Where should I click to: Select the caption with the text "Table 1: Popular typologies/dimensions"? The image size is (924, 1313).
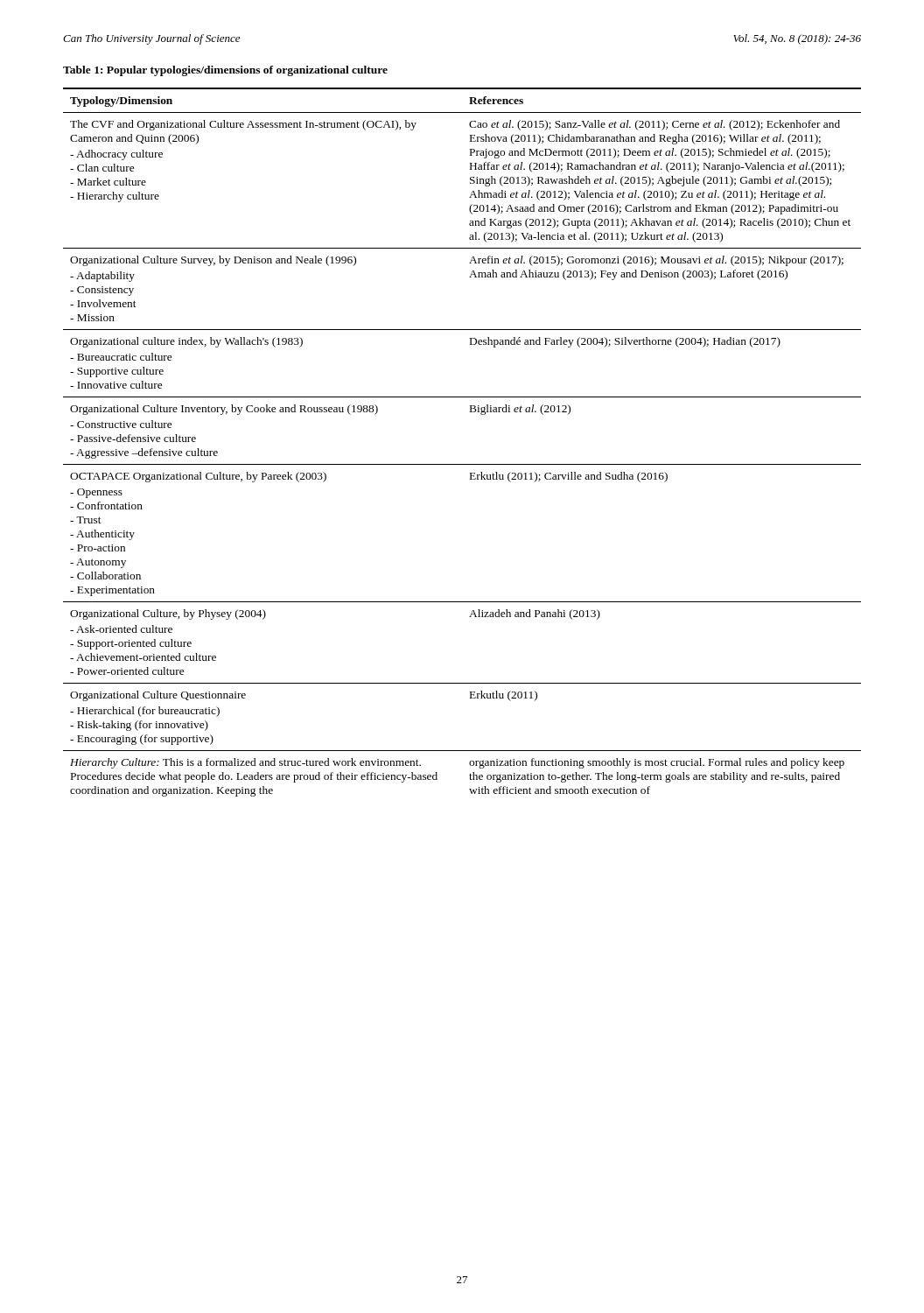pyautogui.click(x=225, y=70)
